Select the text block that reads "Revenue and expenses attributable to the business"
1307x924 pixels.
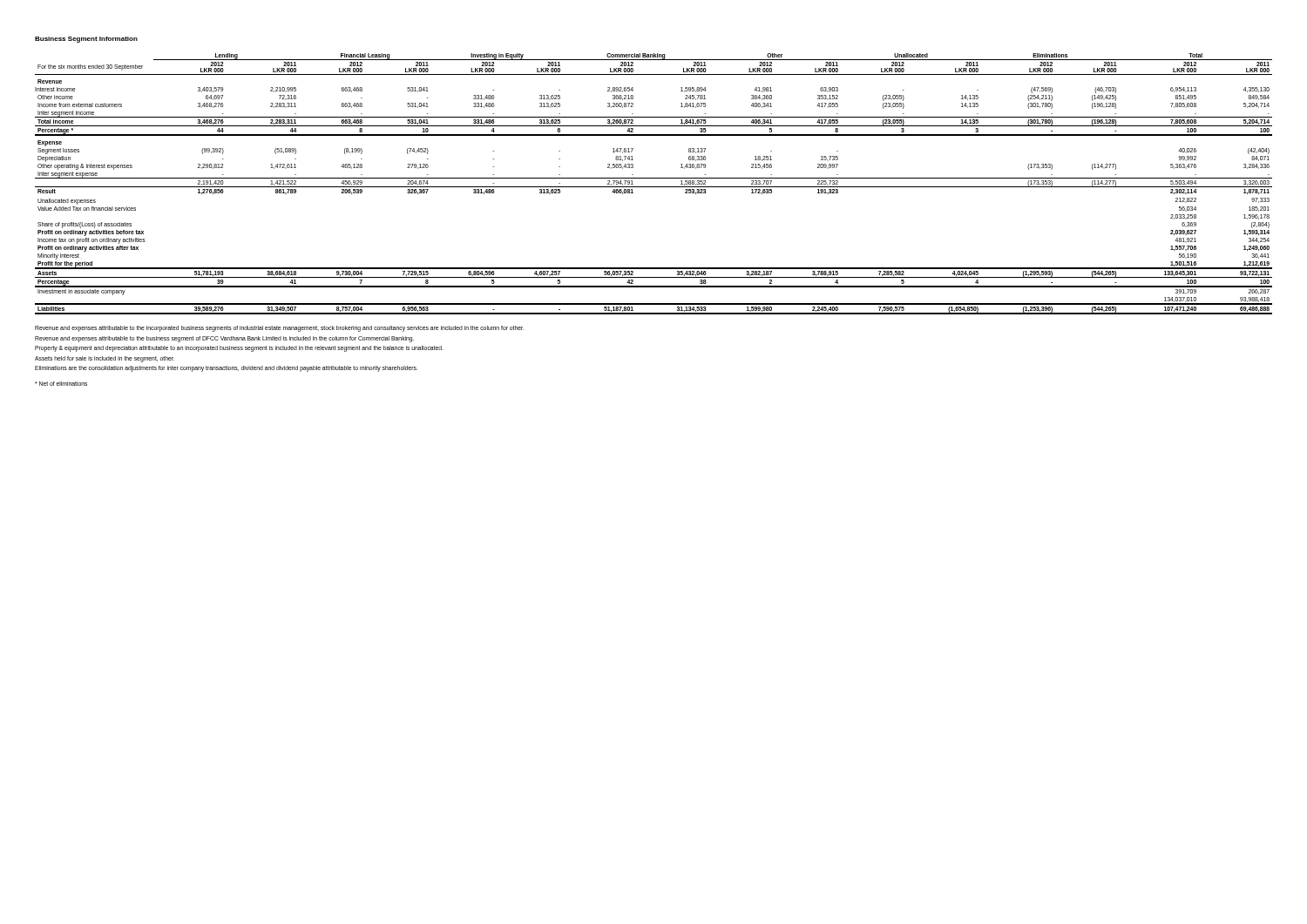pyautogui.click(x=225, y=338)
